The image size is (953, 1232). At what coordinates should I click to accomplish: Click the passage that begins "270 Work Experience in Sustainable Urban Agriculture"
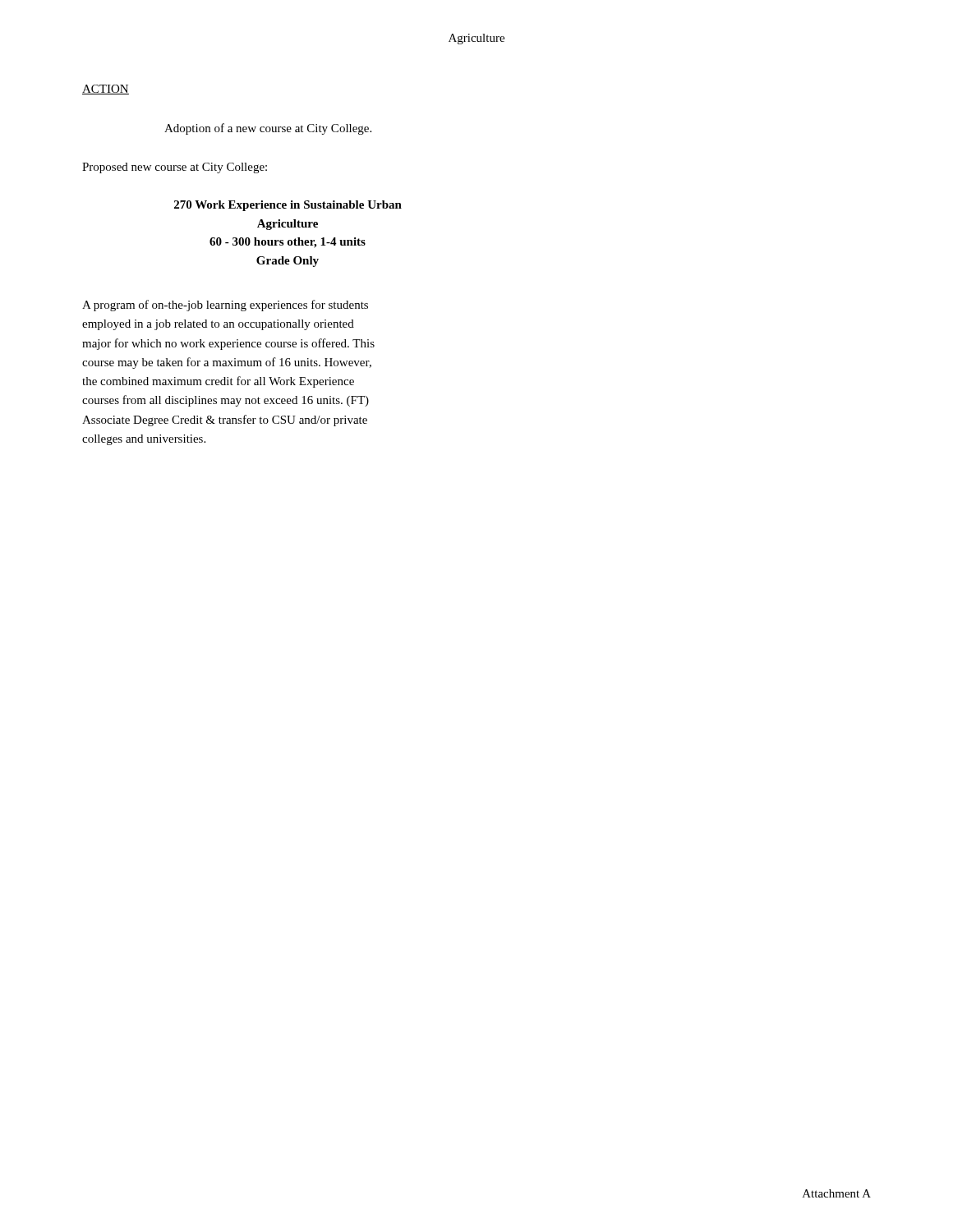click(288, 232)
